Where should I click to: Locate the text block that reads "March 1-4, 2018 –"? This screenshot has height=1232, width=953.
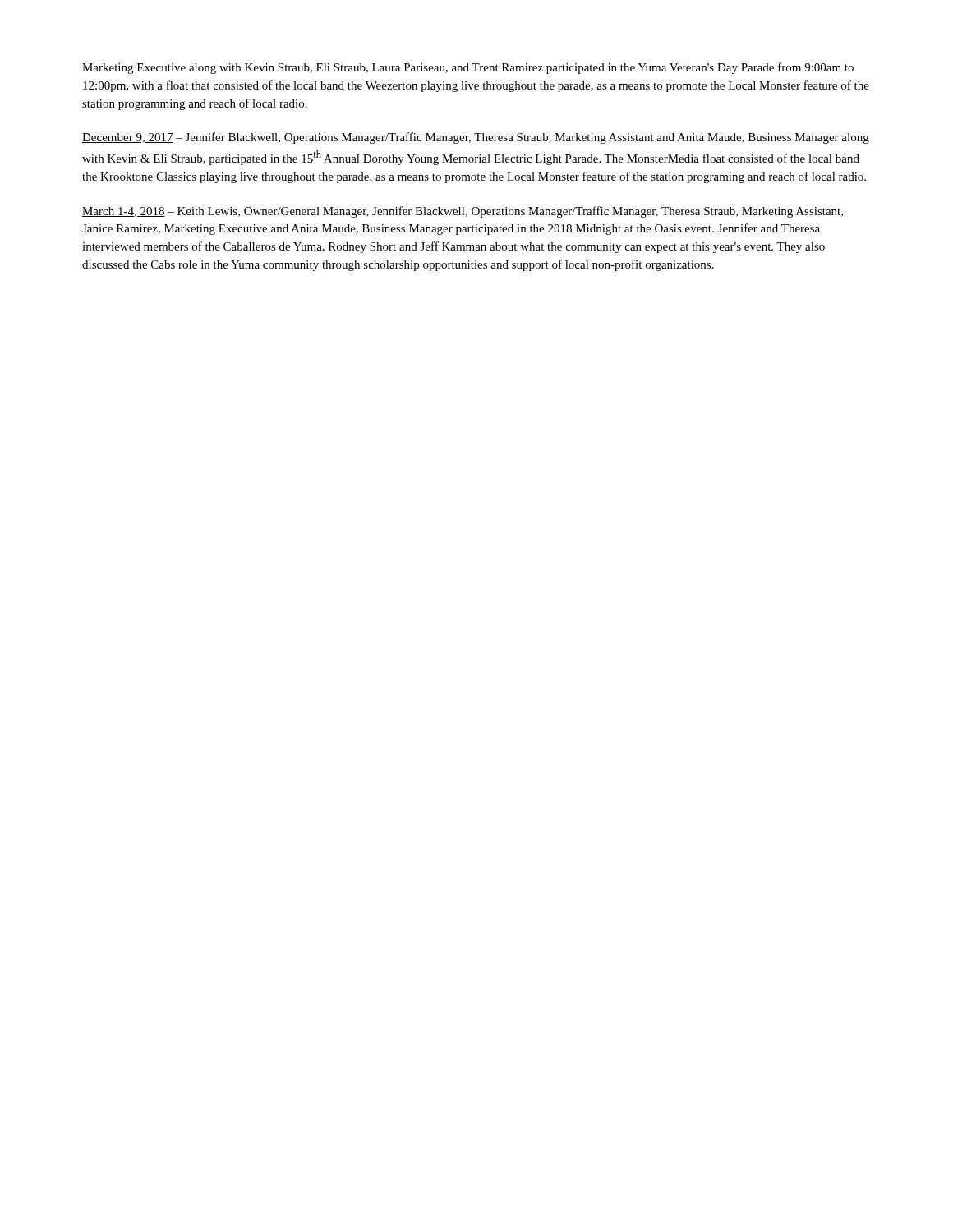pyautogui.click(x=463, y=237)
